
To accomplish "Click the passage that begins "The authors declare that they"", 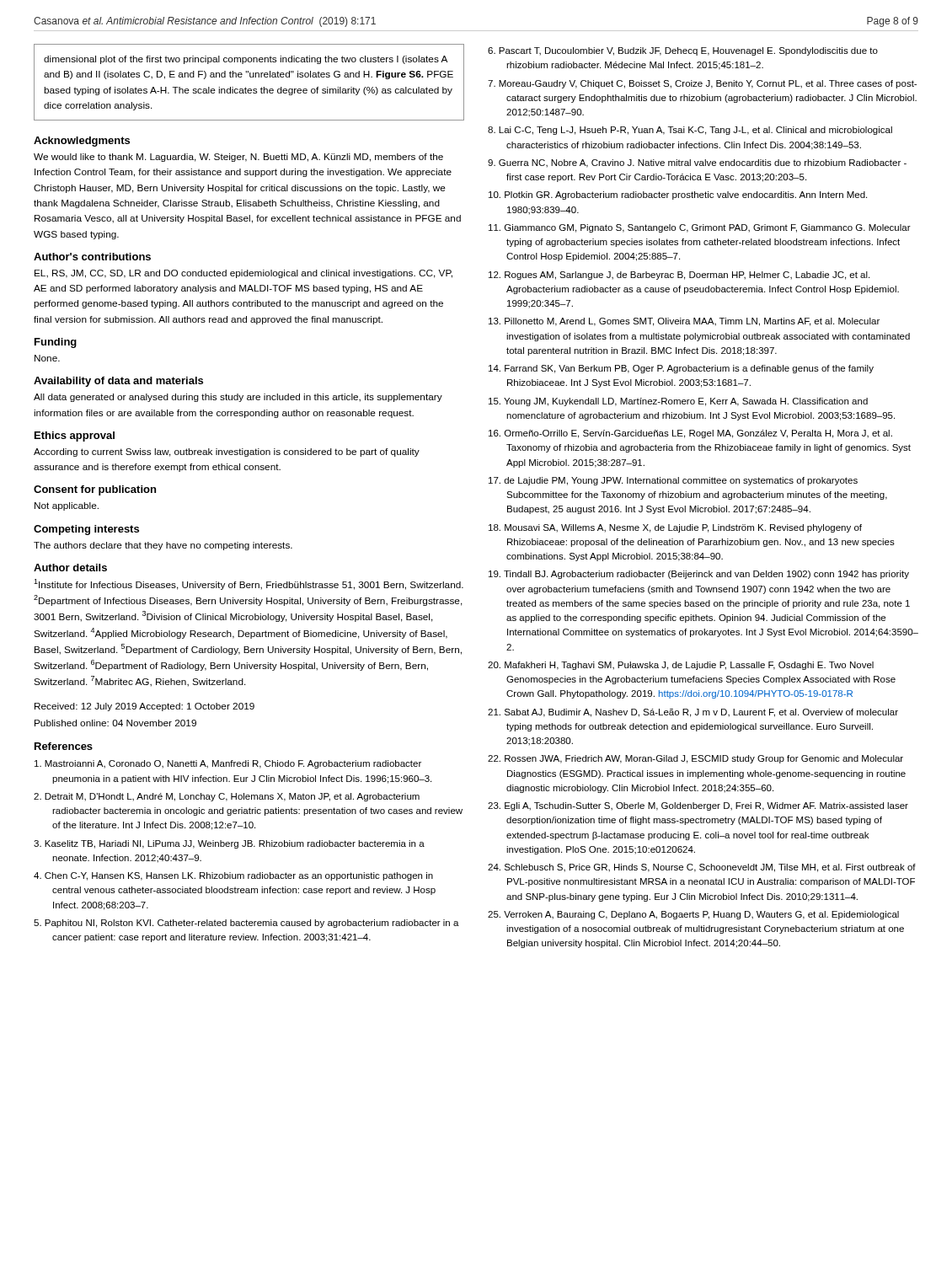I will pyautogui.click(x=163, y=545).
